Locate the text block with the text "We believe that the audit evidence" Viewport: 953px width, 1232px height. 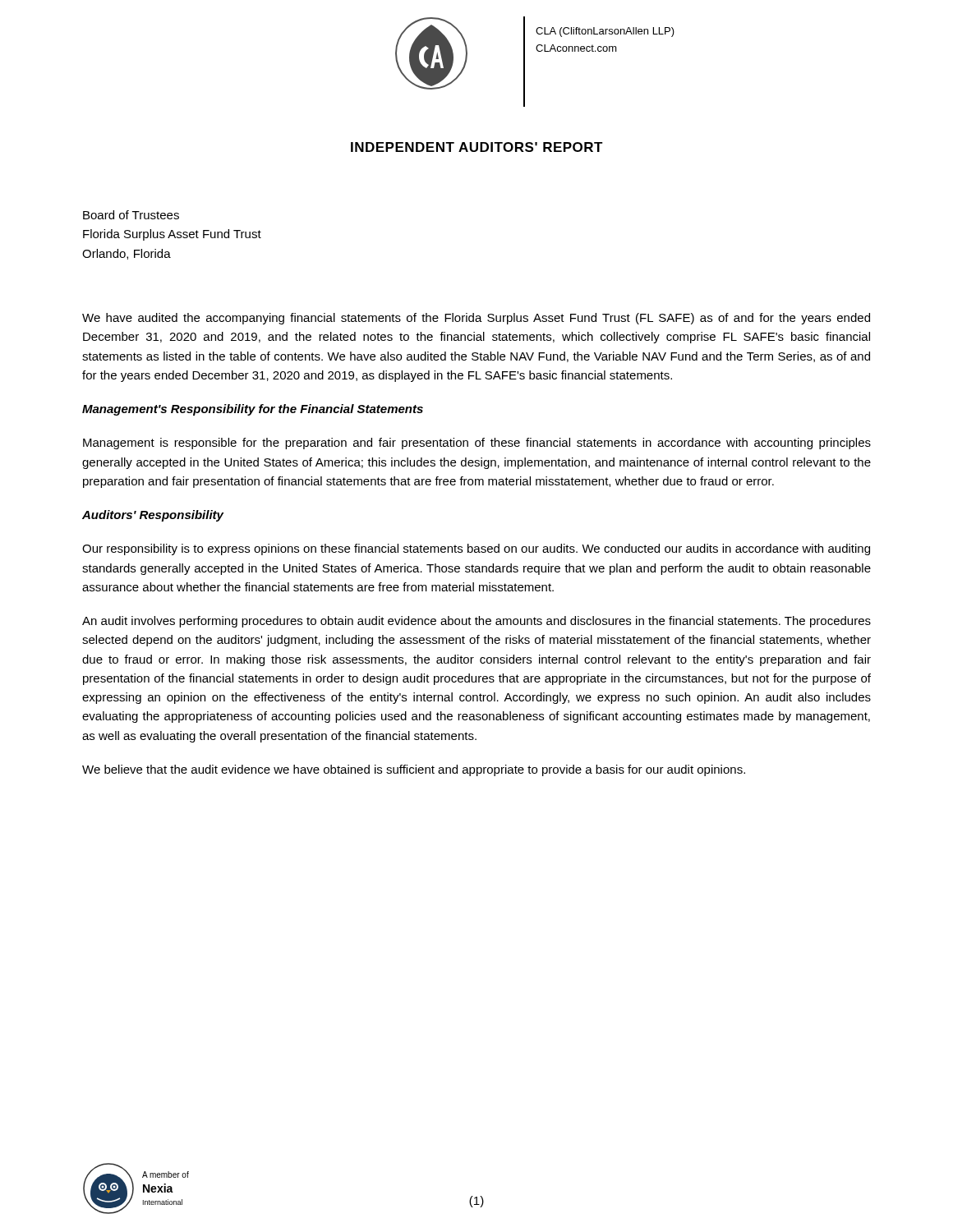(x=414, y=769)
